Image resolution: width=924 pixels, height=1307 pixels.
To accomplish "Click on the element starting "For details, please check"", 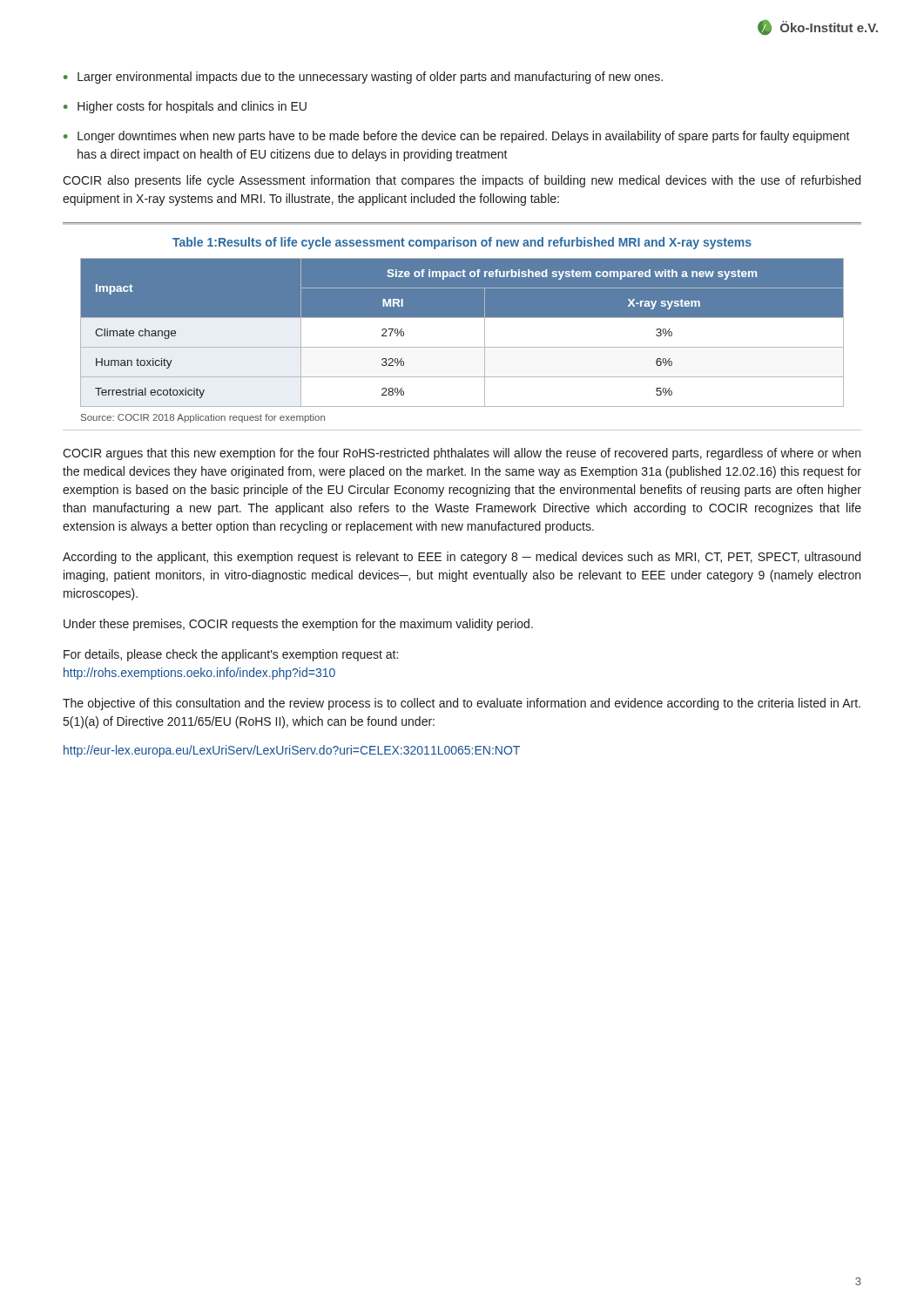I will point(231,663).
